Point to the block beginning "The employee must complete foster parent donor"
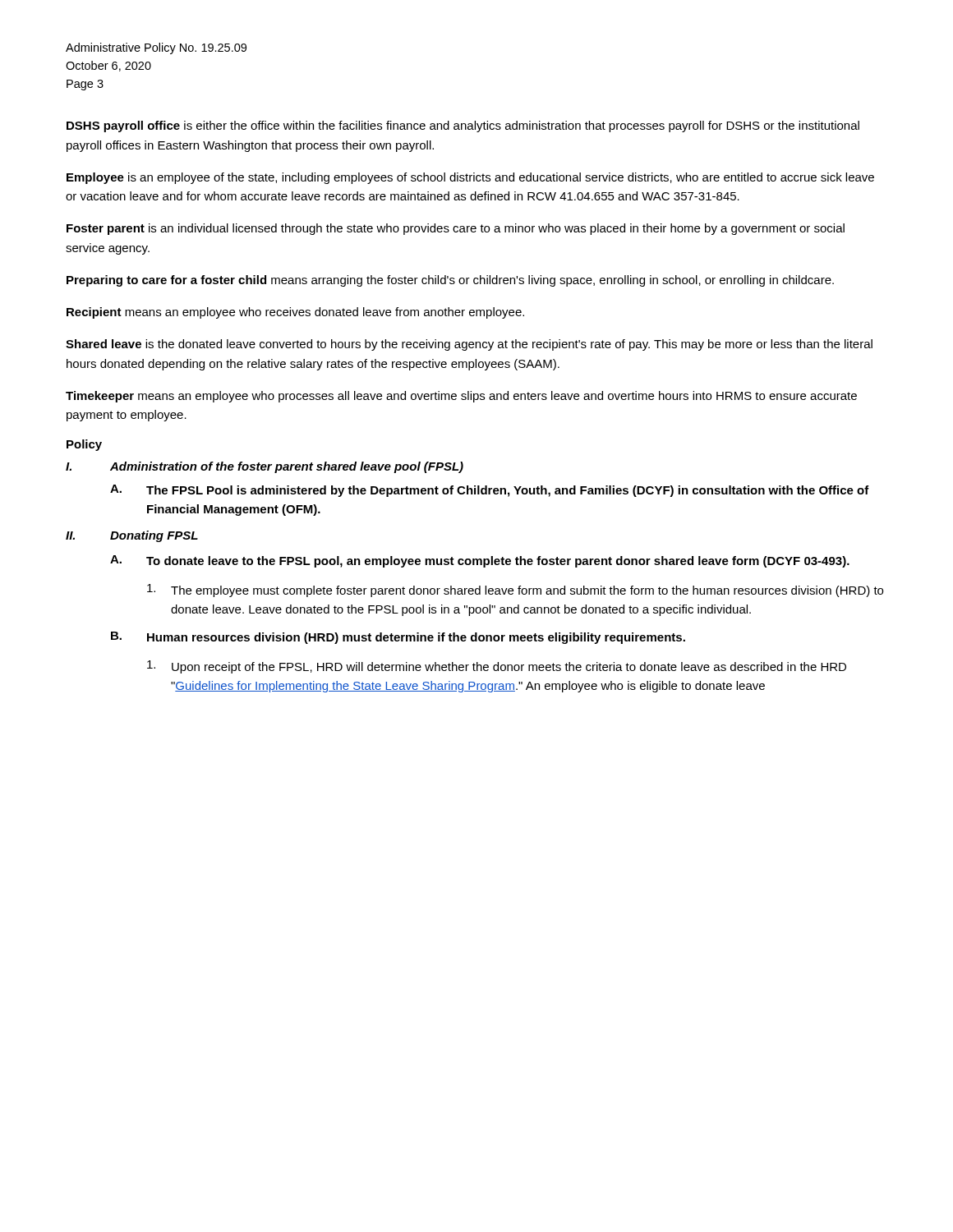 tap(517, 600)
